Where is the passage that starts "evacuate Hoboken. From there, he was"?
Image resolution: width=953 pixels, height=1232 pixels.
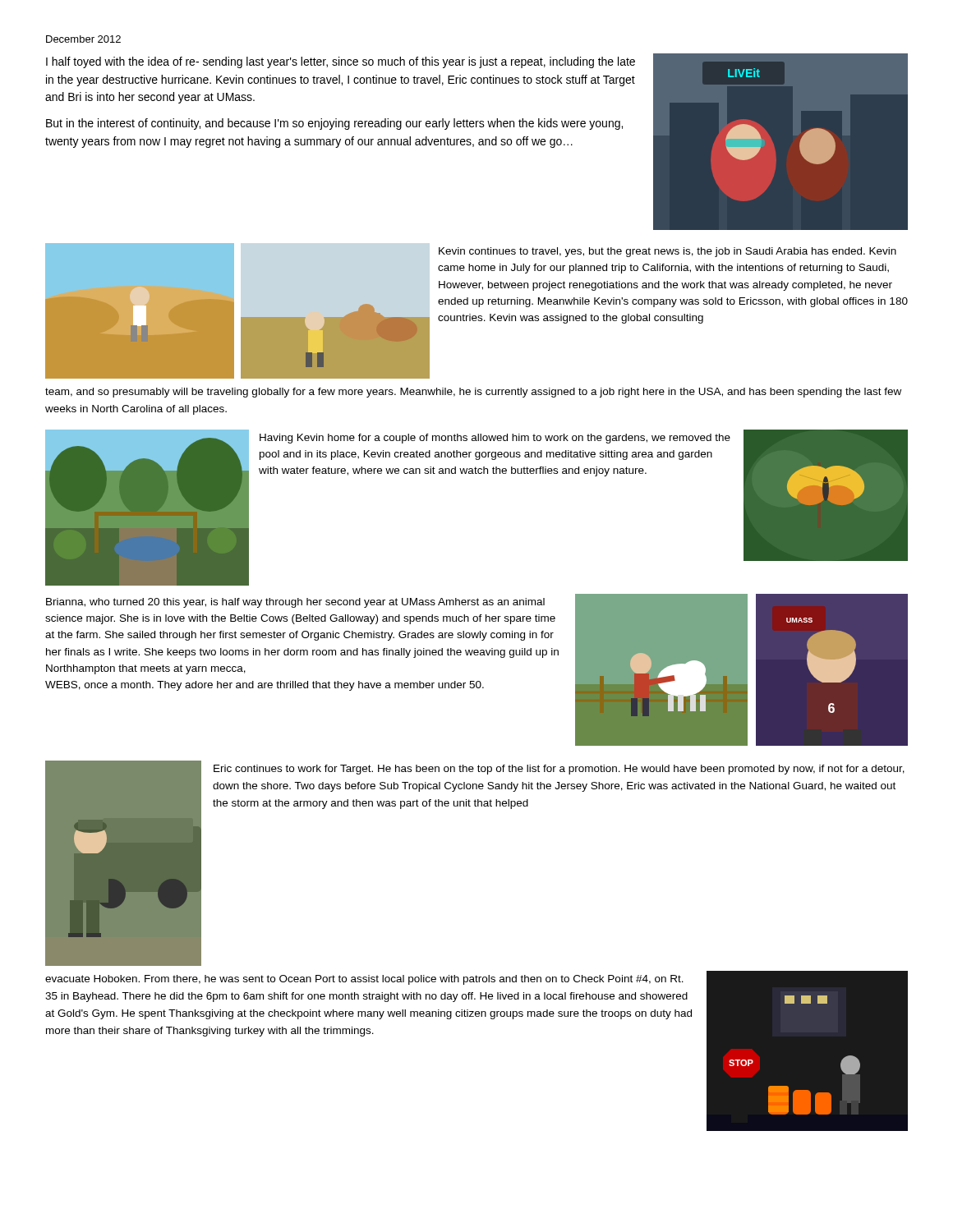pyautogui.click(x=370, y=1005)
